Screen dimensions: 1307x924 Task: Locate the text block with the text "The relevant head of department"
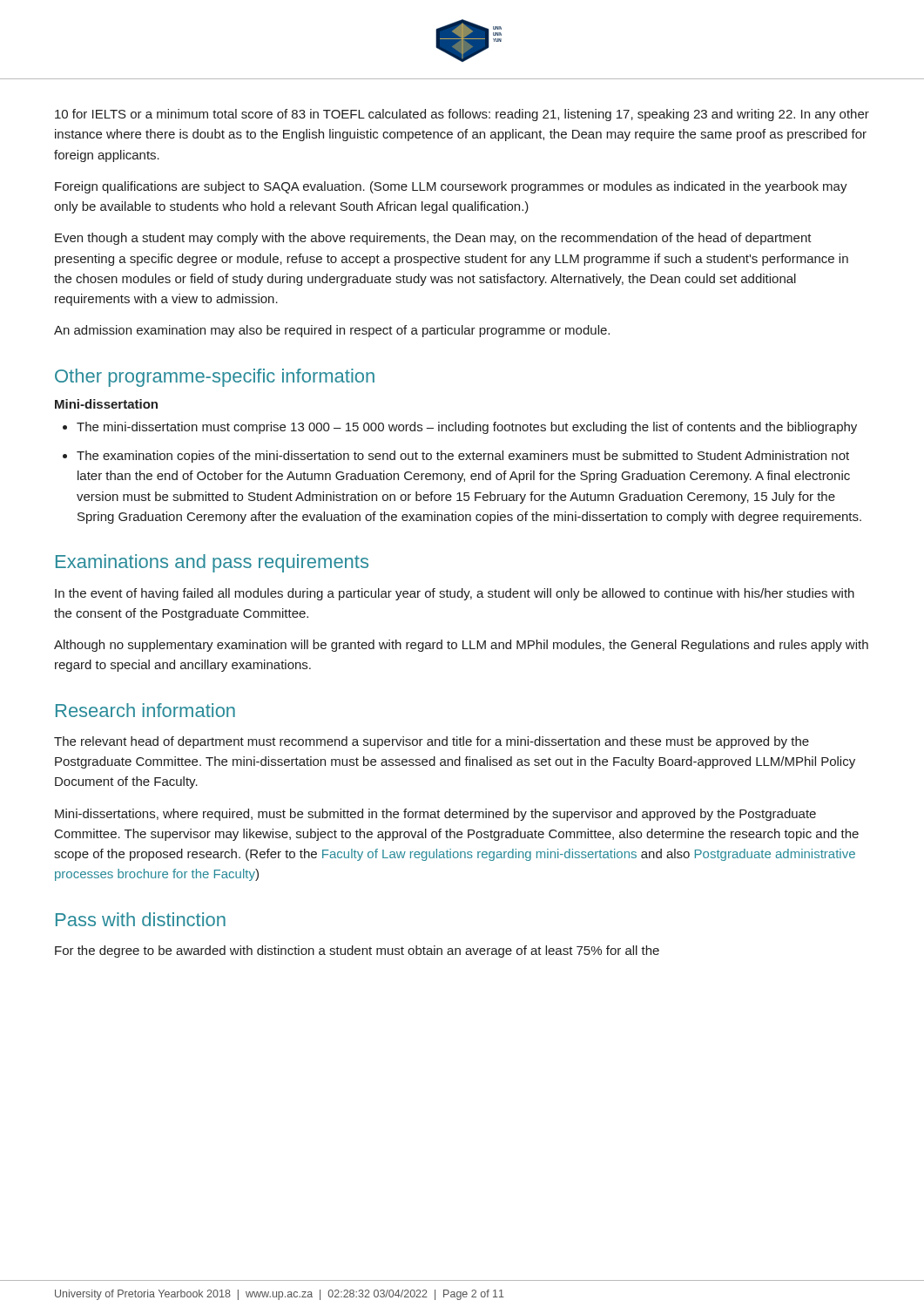click(x=455, y=761)
